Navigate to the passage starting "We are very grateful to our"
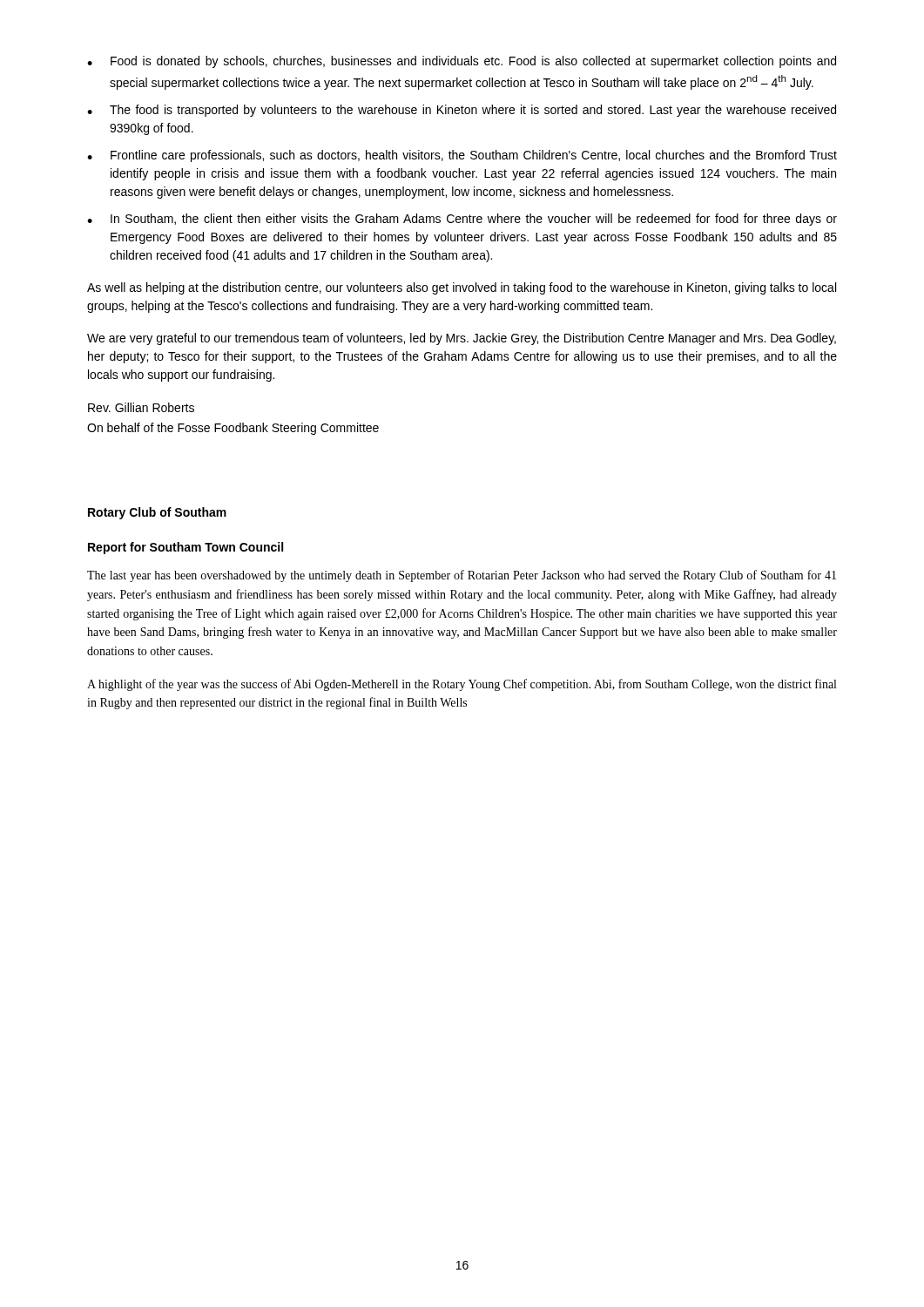Image resolution: width=924 pixels, height=1307 pixels. click(462, 356)
